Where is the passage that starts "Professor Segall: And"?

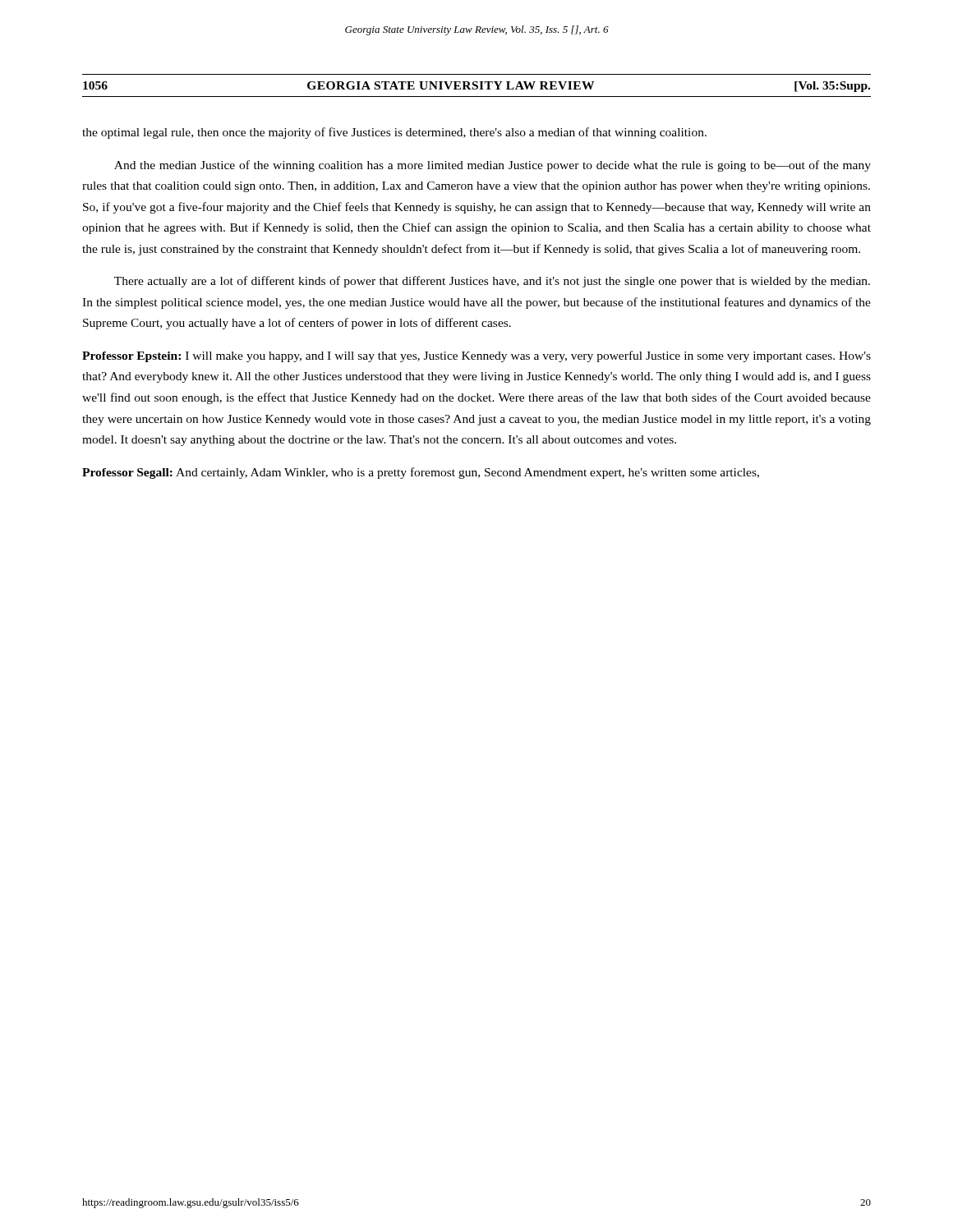coord(476,472)
